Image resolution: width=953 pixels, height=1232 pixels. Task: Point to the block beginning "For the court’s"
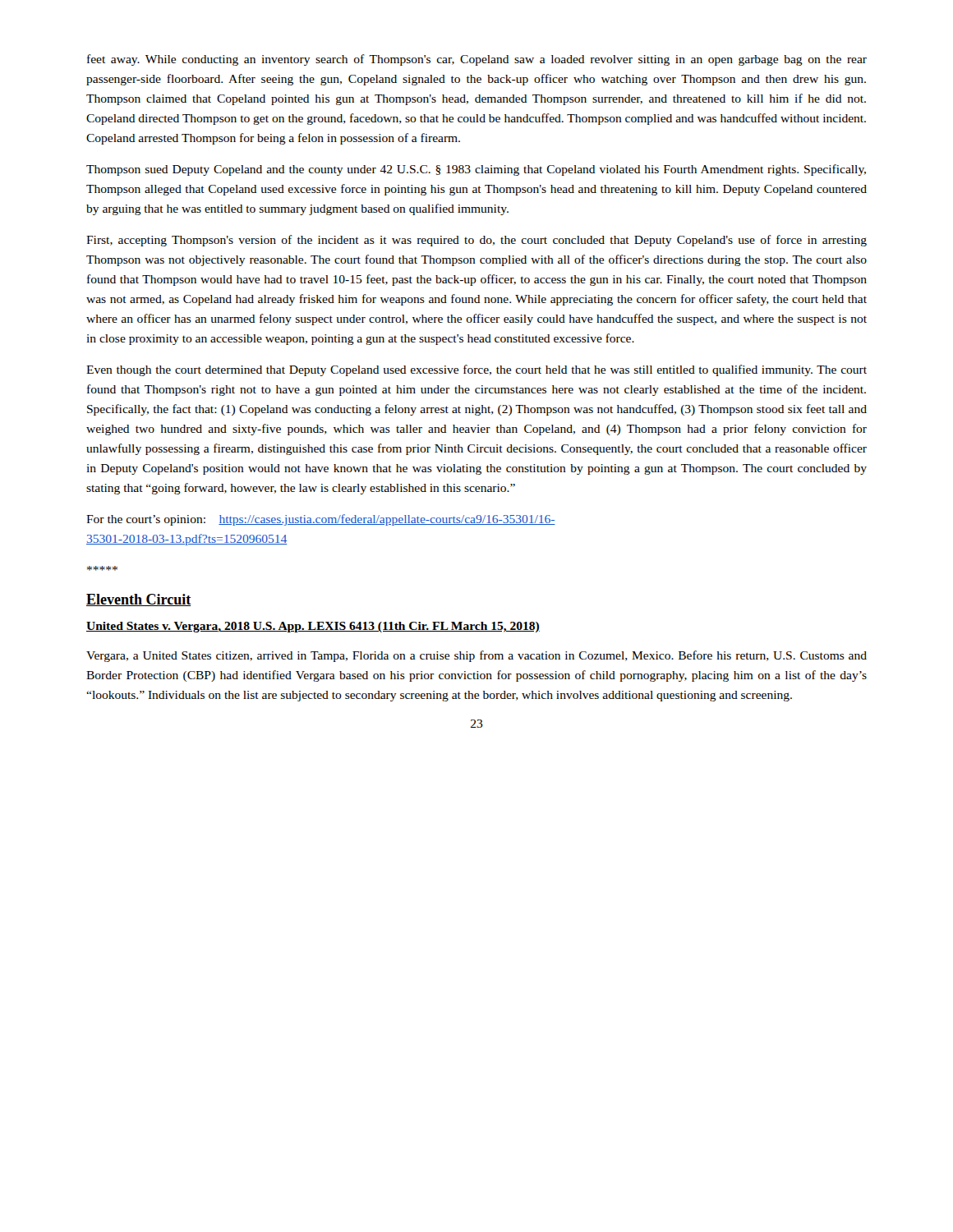(x=476, y=529)
